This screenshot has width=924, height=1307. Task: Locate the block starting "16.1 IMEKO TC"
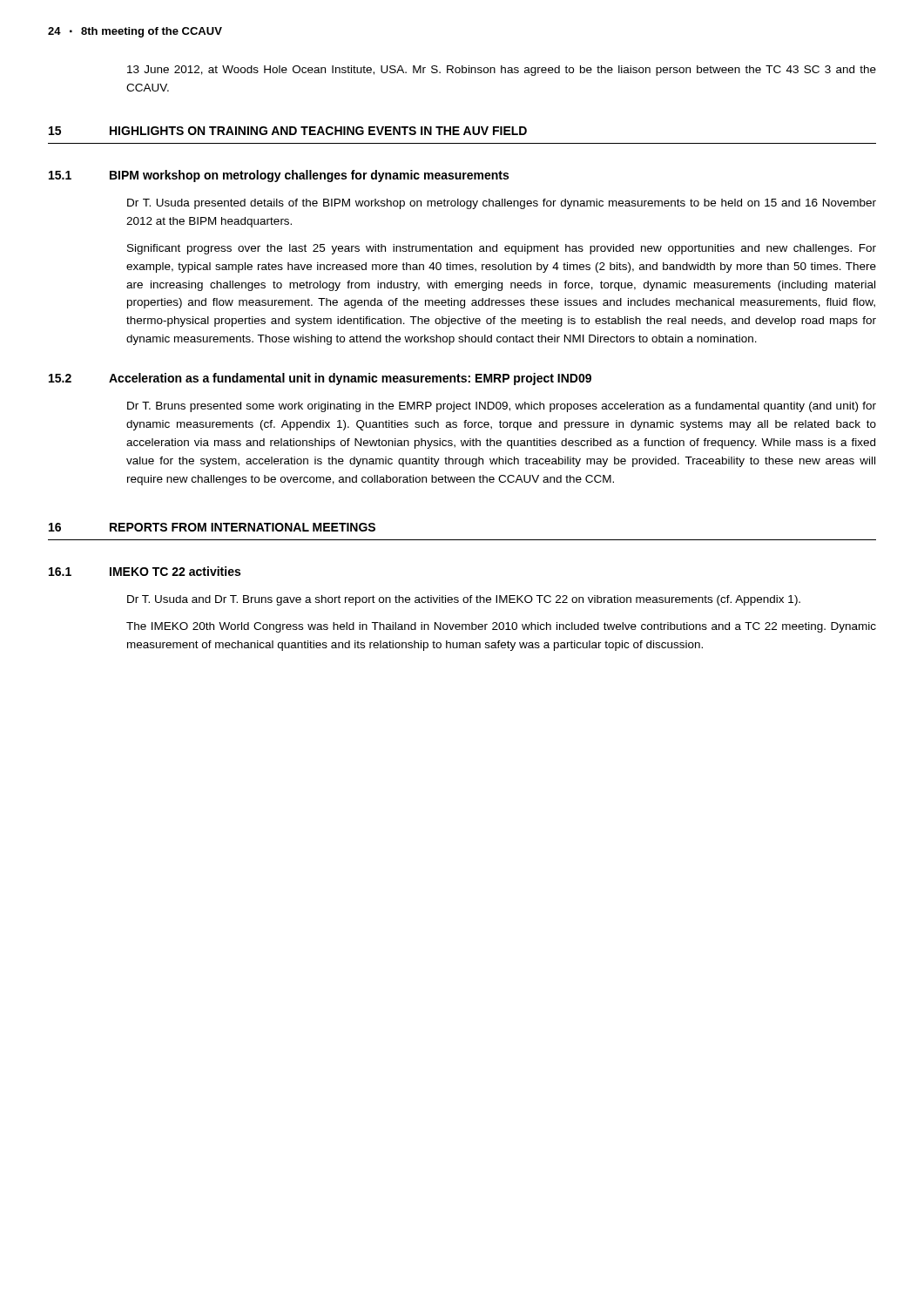click(144, 571)
